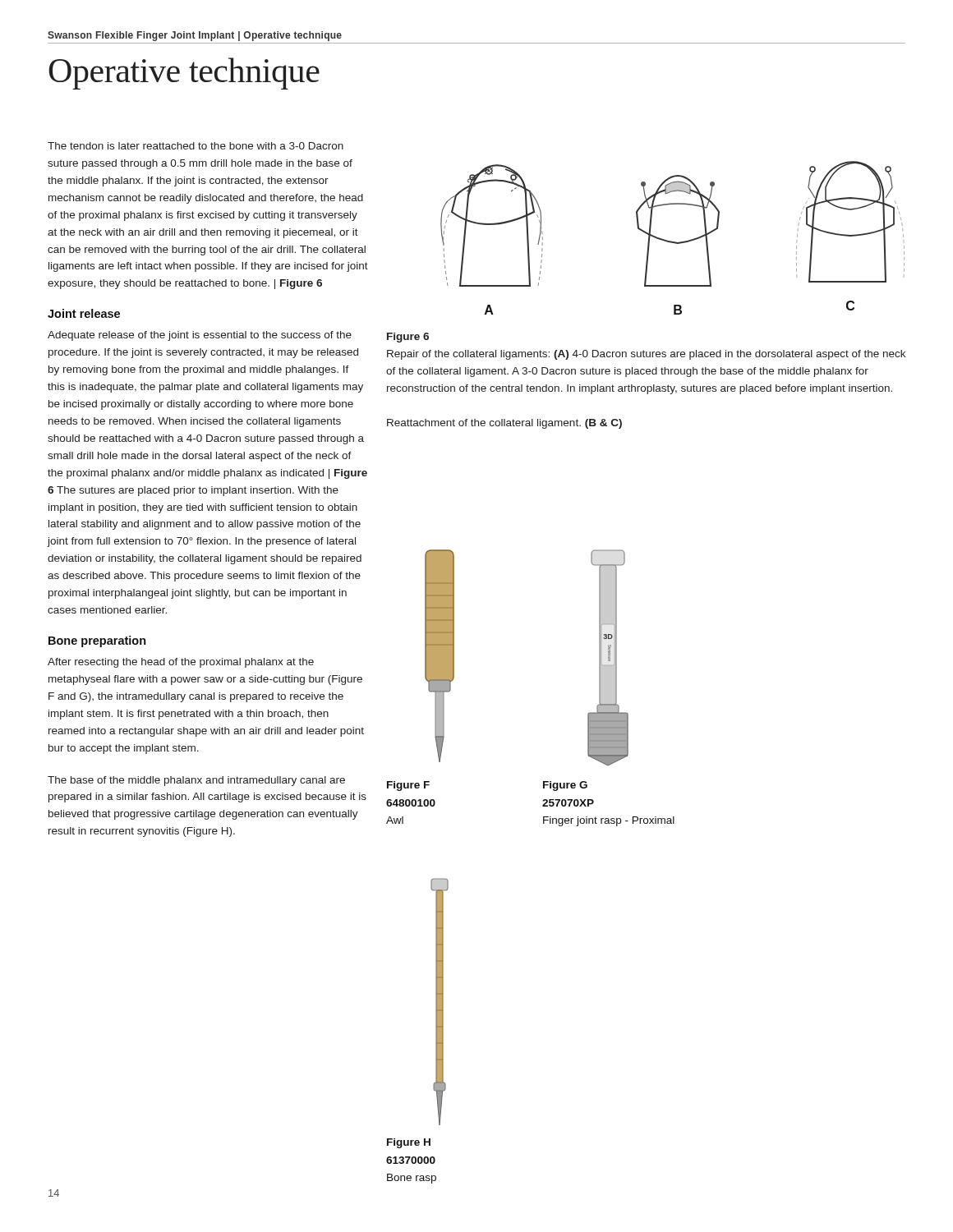Find the section header with the text "Joint release"
953x1232 pixels.
[84, 314]
